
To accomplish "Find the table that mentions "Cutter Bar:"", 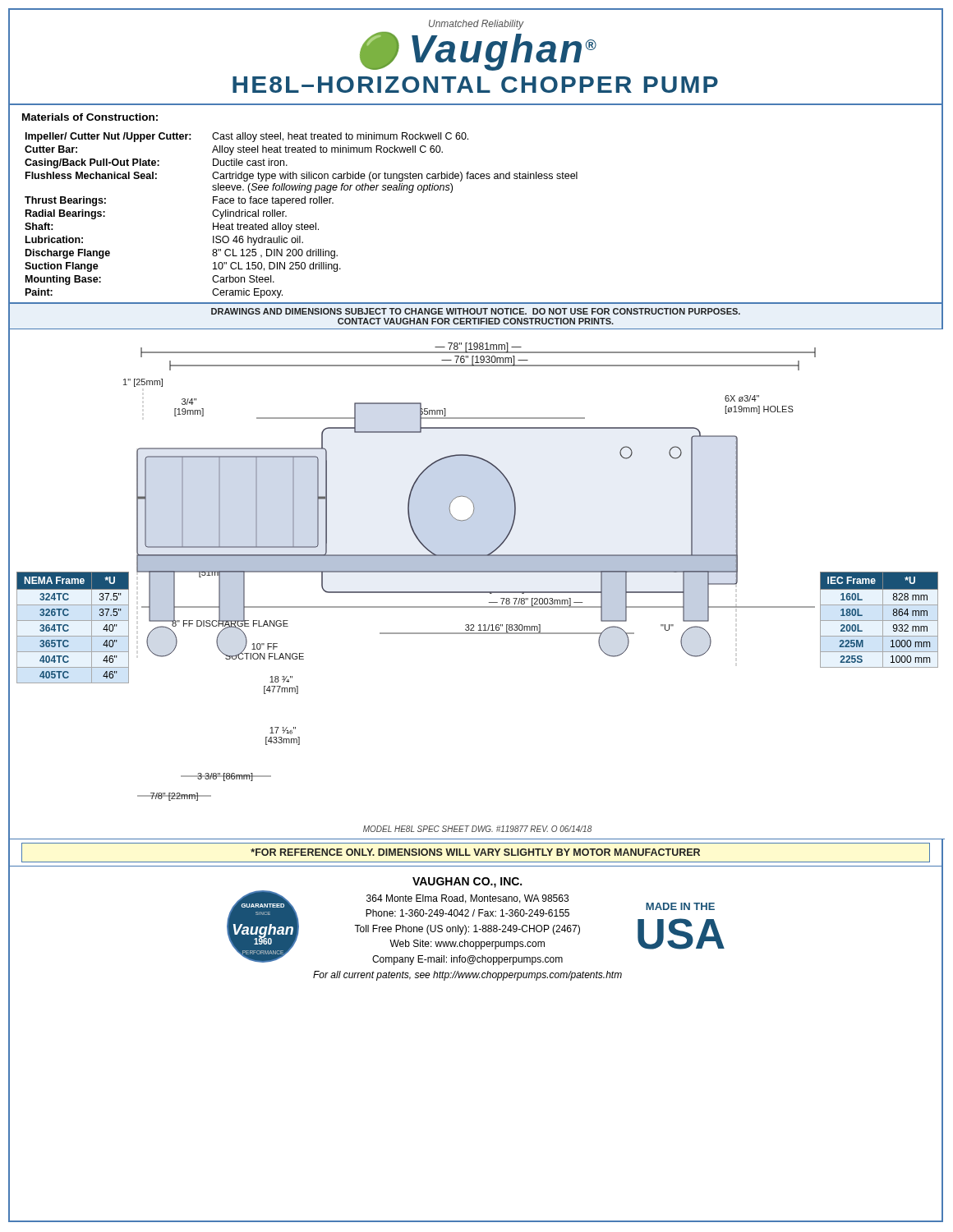I will point(476,213).
